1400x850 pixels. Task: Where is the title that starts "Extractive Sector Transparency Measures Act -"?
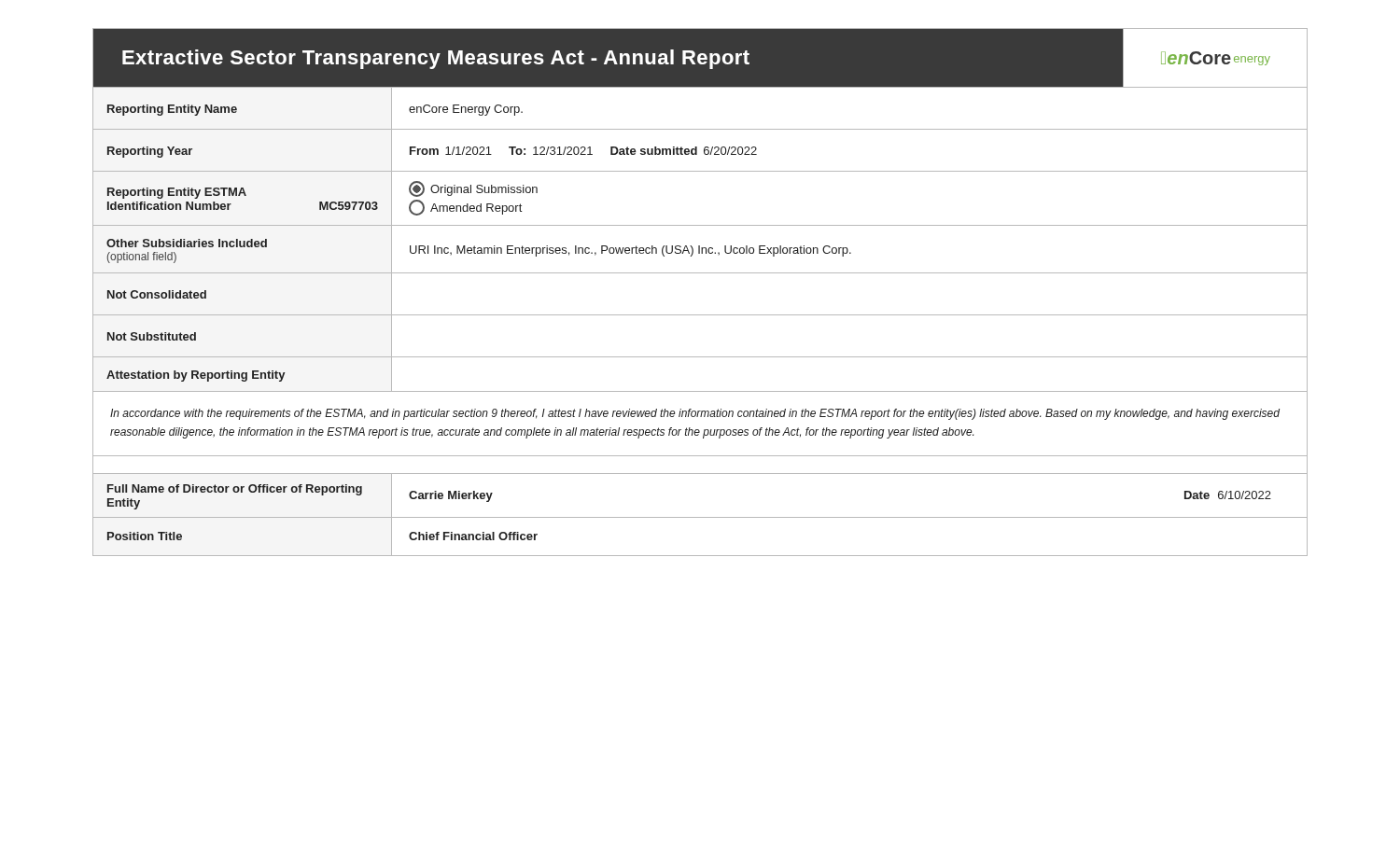(608, 58)
